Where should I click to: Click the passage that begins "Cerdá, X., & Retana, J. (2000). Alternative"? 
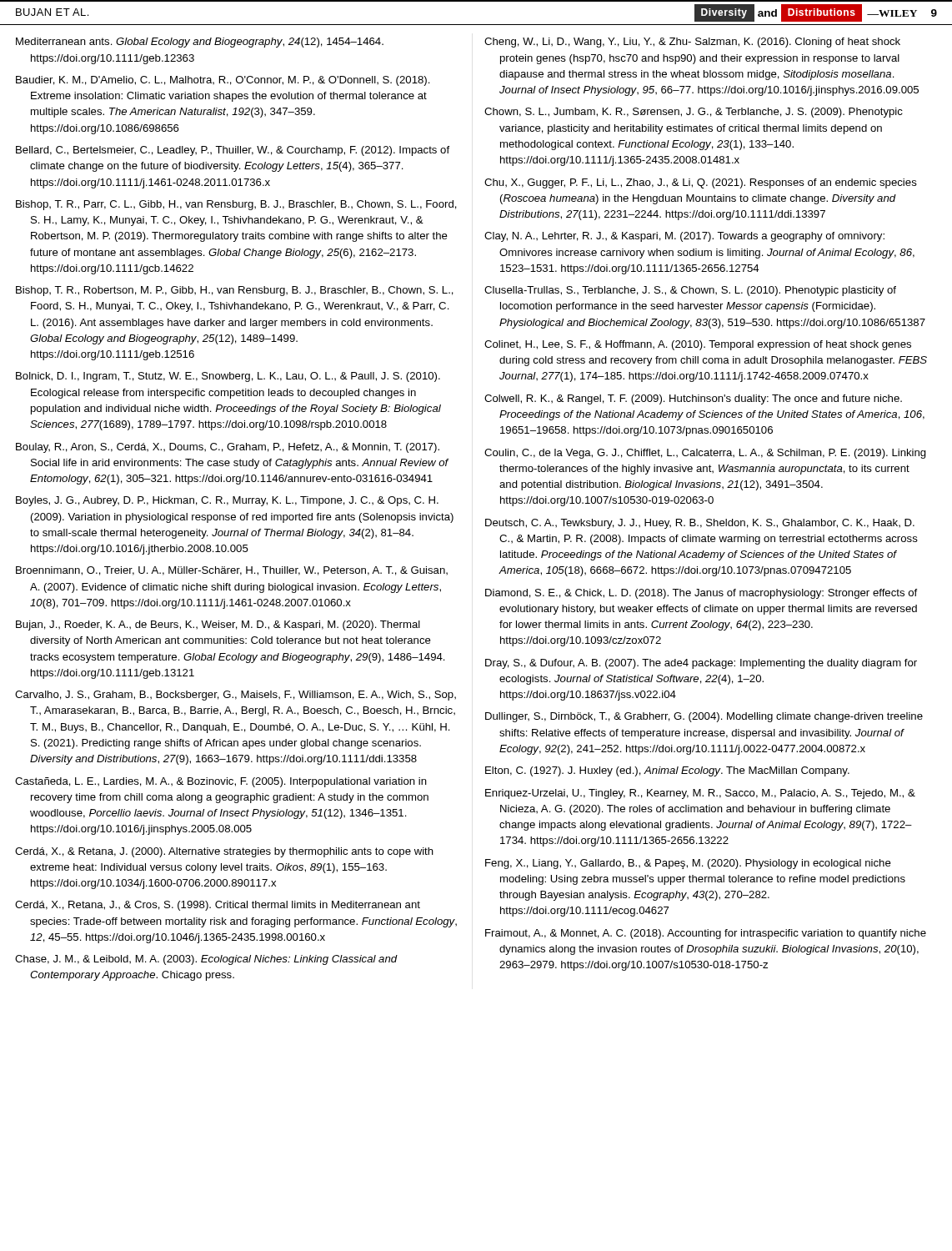pyautogui.click(x=224, y=867)
